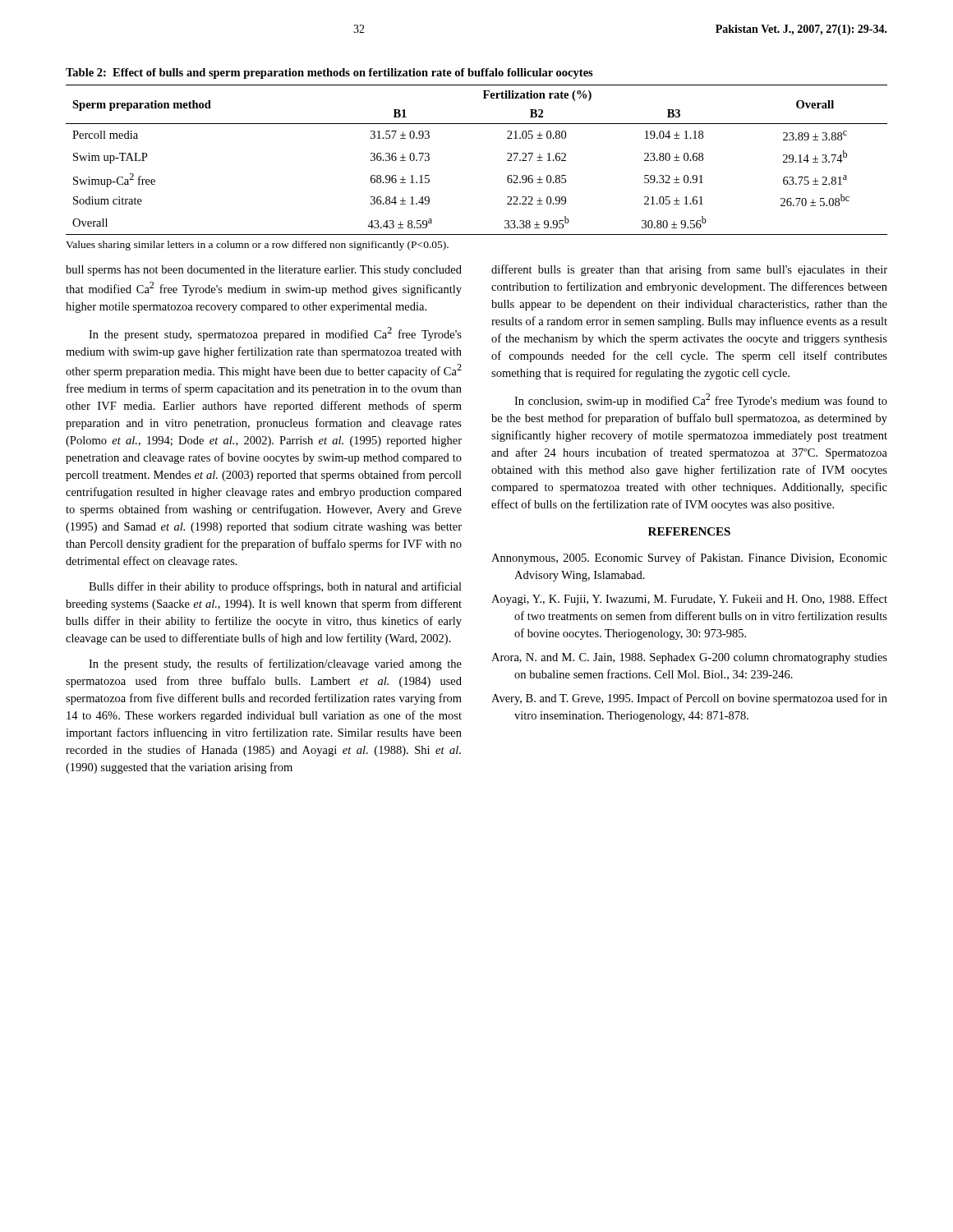Locate the caption containing "Table 2: Effect of"
Viewport: 953px width, 1232px height.
[329, 72]
